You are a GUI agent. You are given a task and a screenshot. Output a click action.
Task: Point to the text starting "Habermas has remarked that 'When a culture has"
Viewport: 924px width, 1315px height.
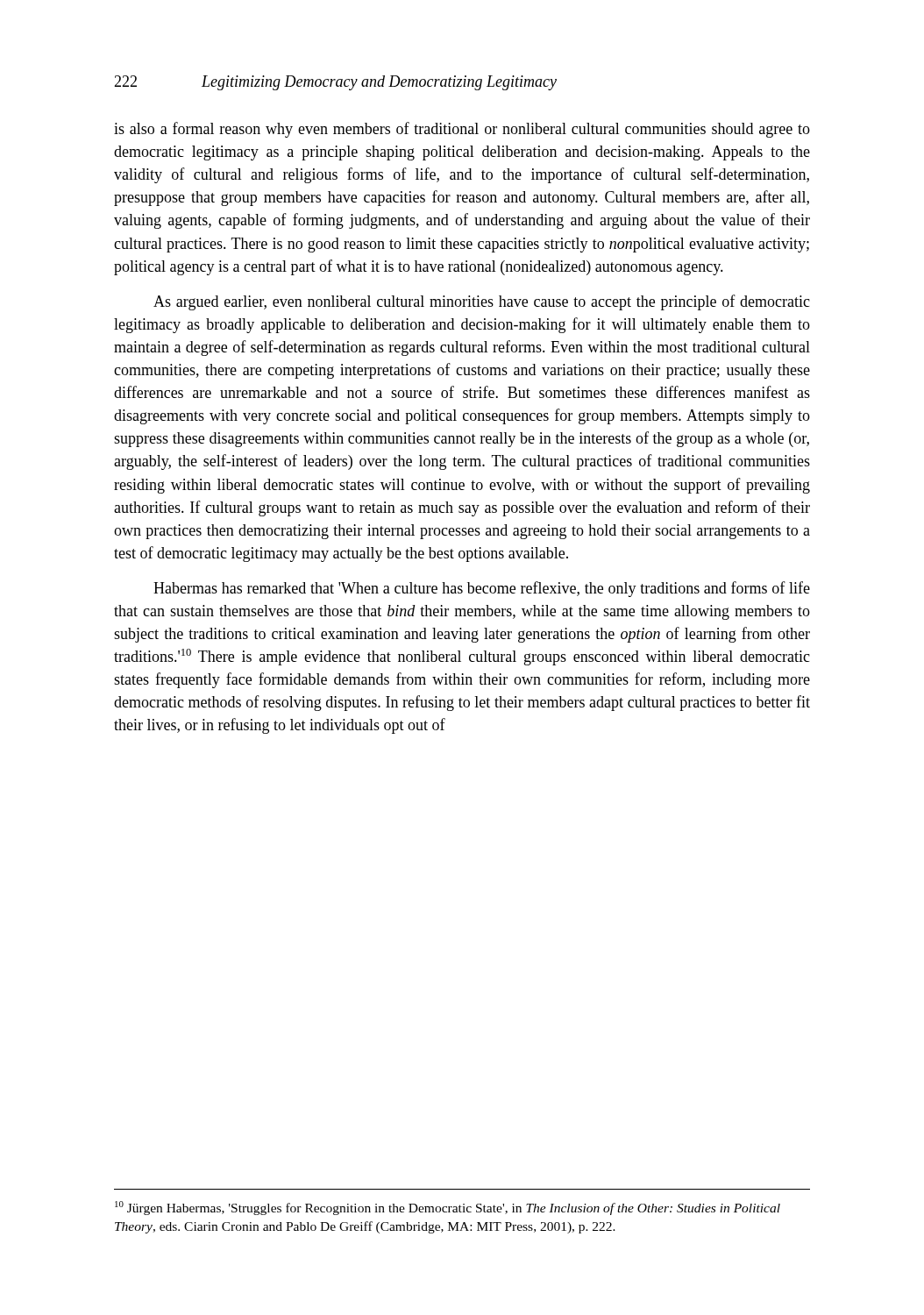click(x=462, y=657)
